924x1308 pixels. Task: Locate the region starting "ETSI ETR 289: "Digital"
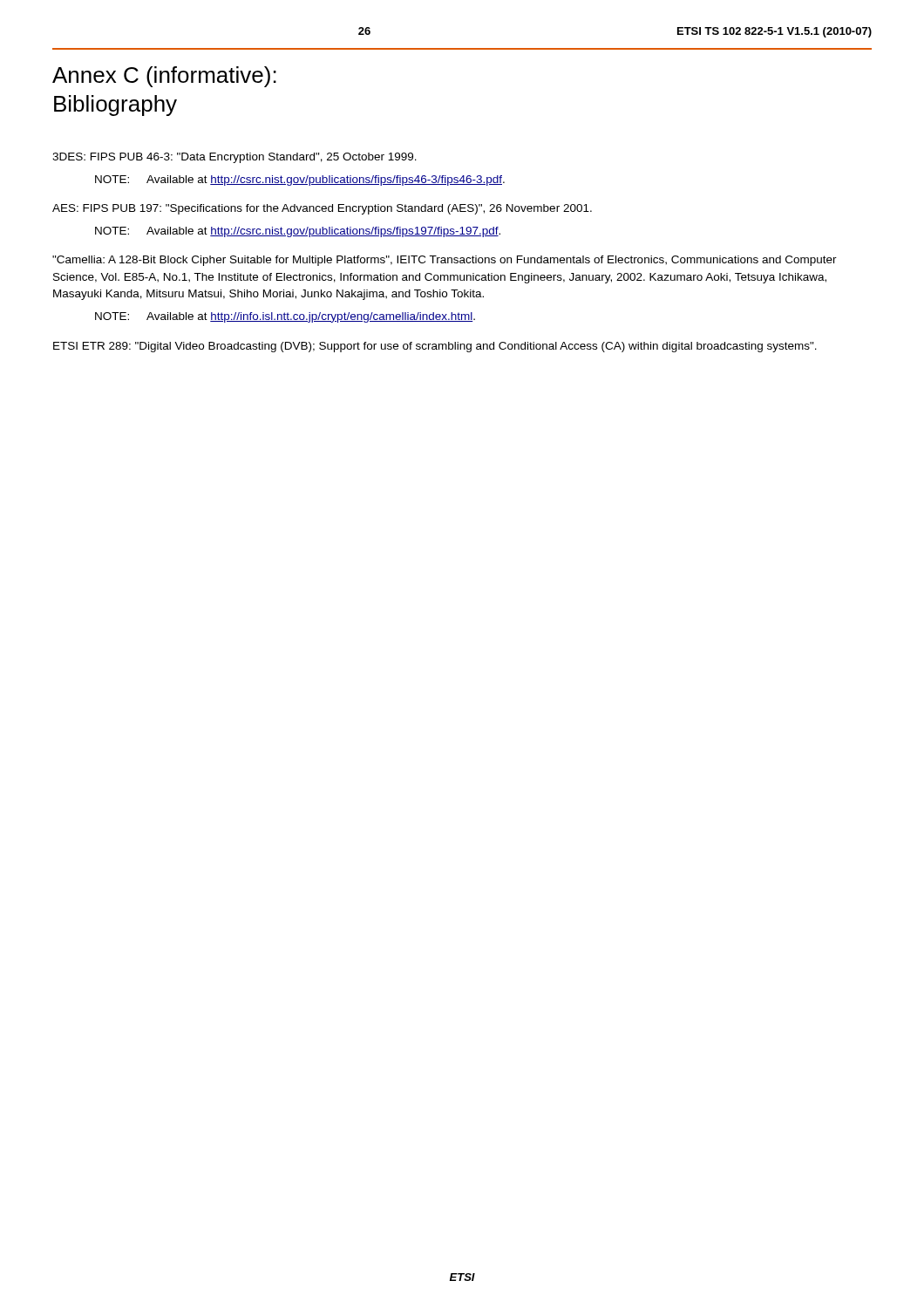[x=435, y=345]
